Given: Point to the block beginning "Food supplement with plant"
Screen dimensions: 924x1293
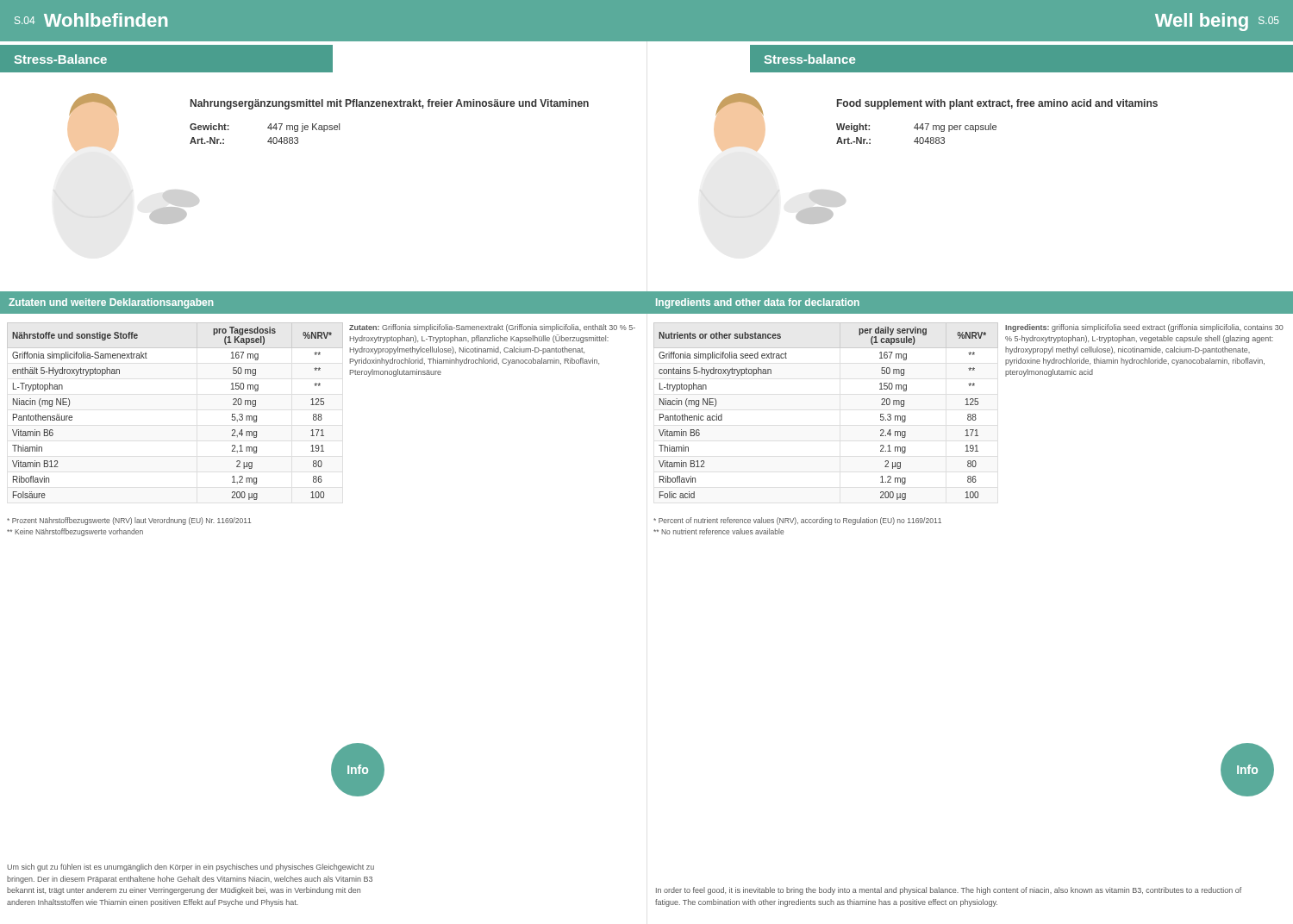Looking at the screenshot, I should click(997, 104).
